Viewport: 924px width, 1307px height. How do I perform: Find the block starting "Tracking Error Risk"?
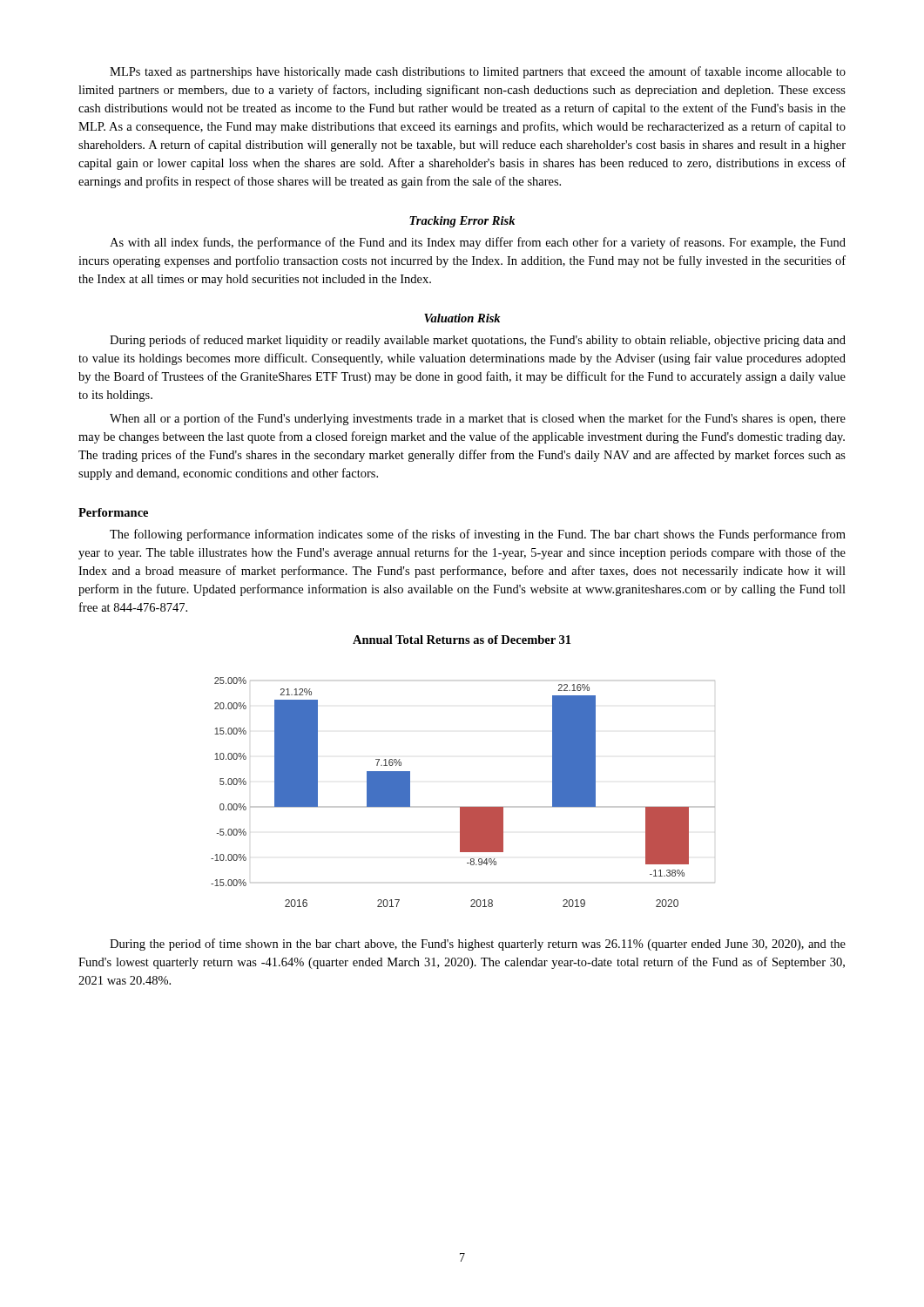pos(462,221)
